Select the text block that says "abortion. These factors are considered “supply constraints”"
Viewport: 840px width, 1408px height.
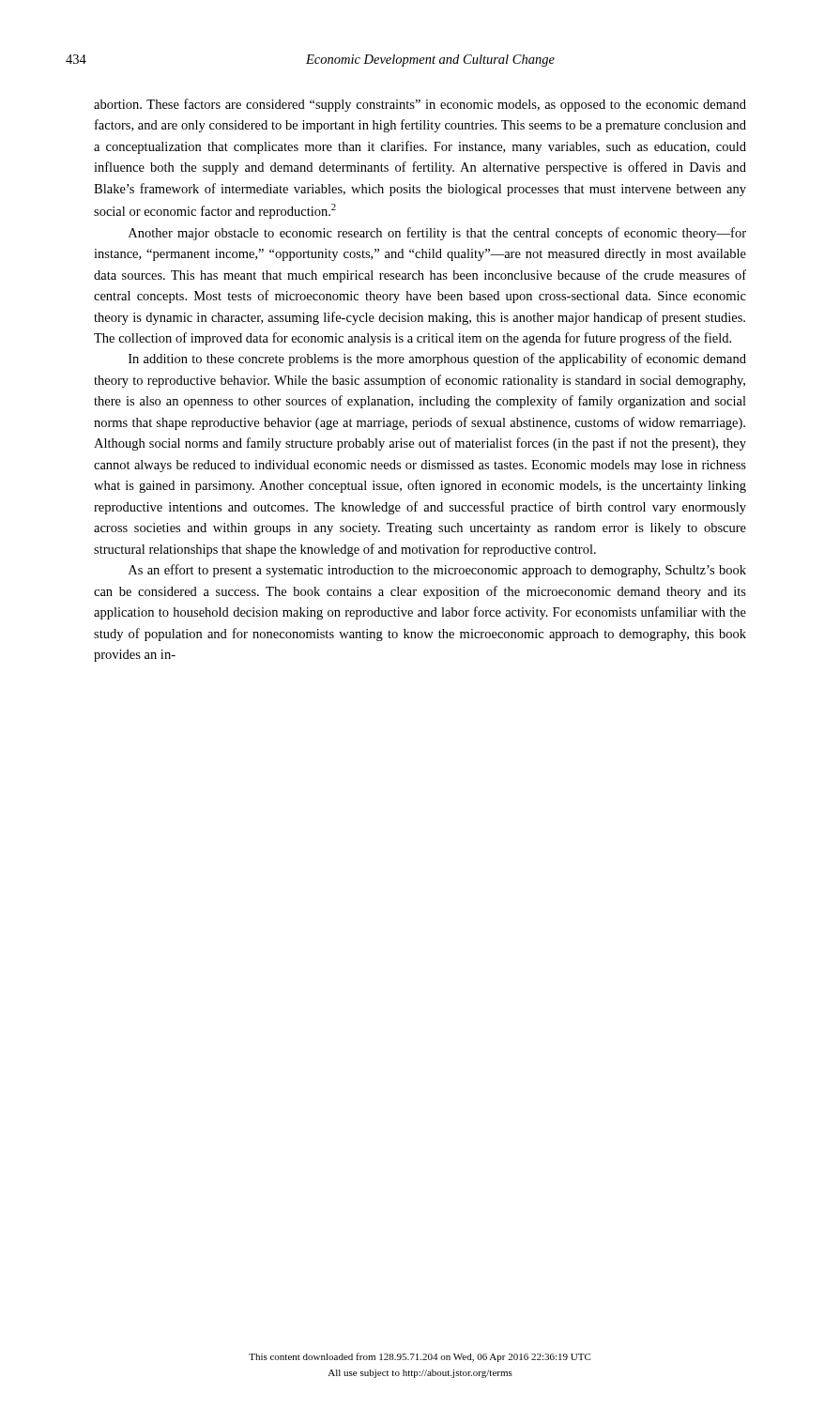[x=420, y=158]
